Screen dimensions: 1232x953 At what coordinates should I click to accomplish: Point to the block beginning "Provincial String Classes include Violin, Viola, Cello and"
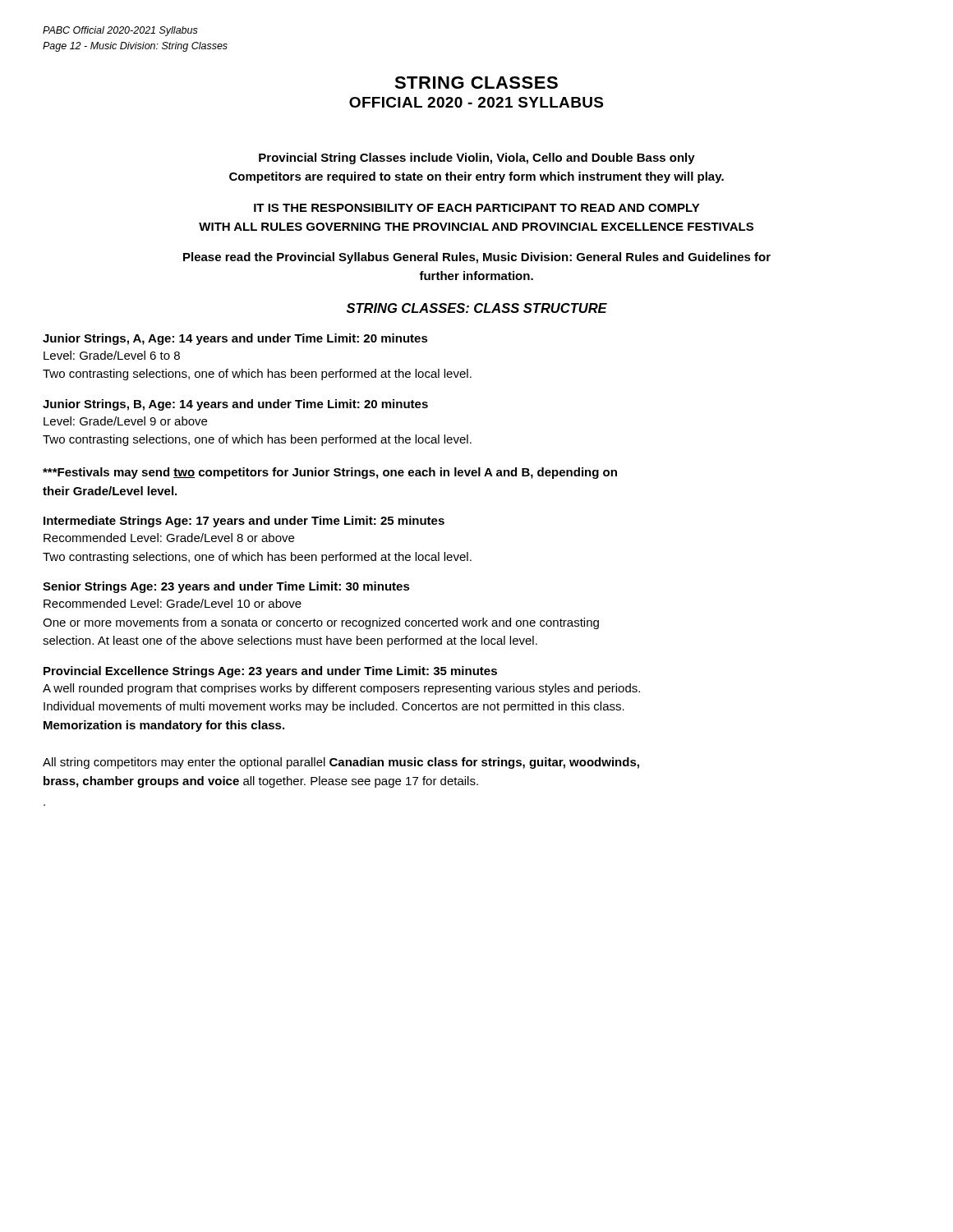(476, 167)
